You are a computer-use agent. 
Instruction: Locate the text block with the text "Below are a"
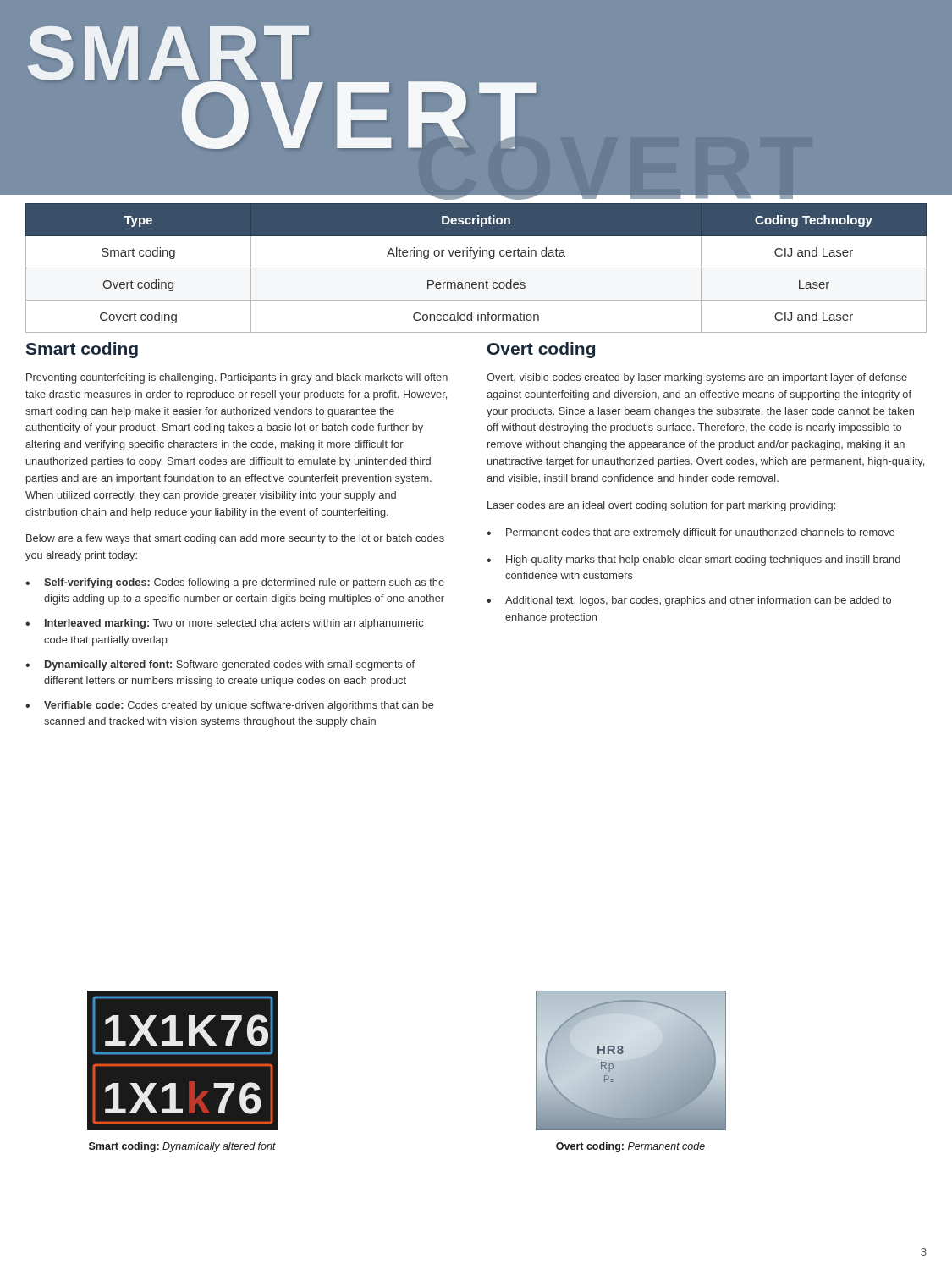click(x=235, y=547)
